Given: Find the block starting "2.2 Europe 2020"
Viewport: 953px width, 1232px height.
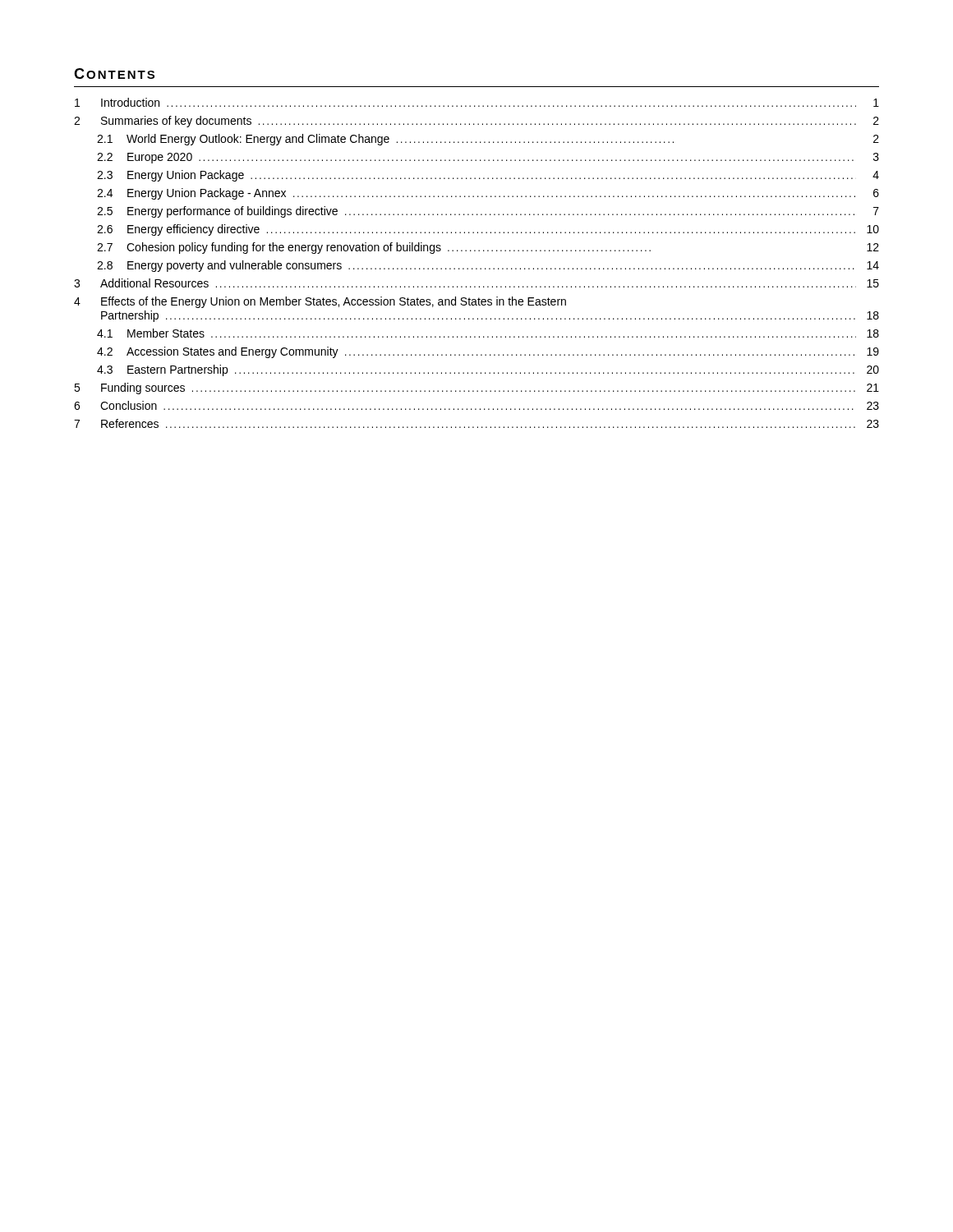Looking at the screenshot, I should [x=488, y=157].
